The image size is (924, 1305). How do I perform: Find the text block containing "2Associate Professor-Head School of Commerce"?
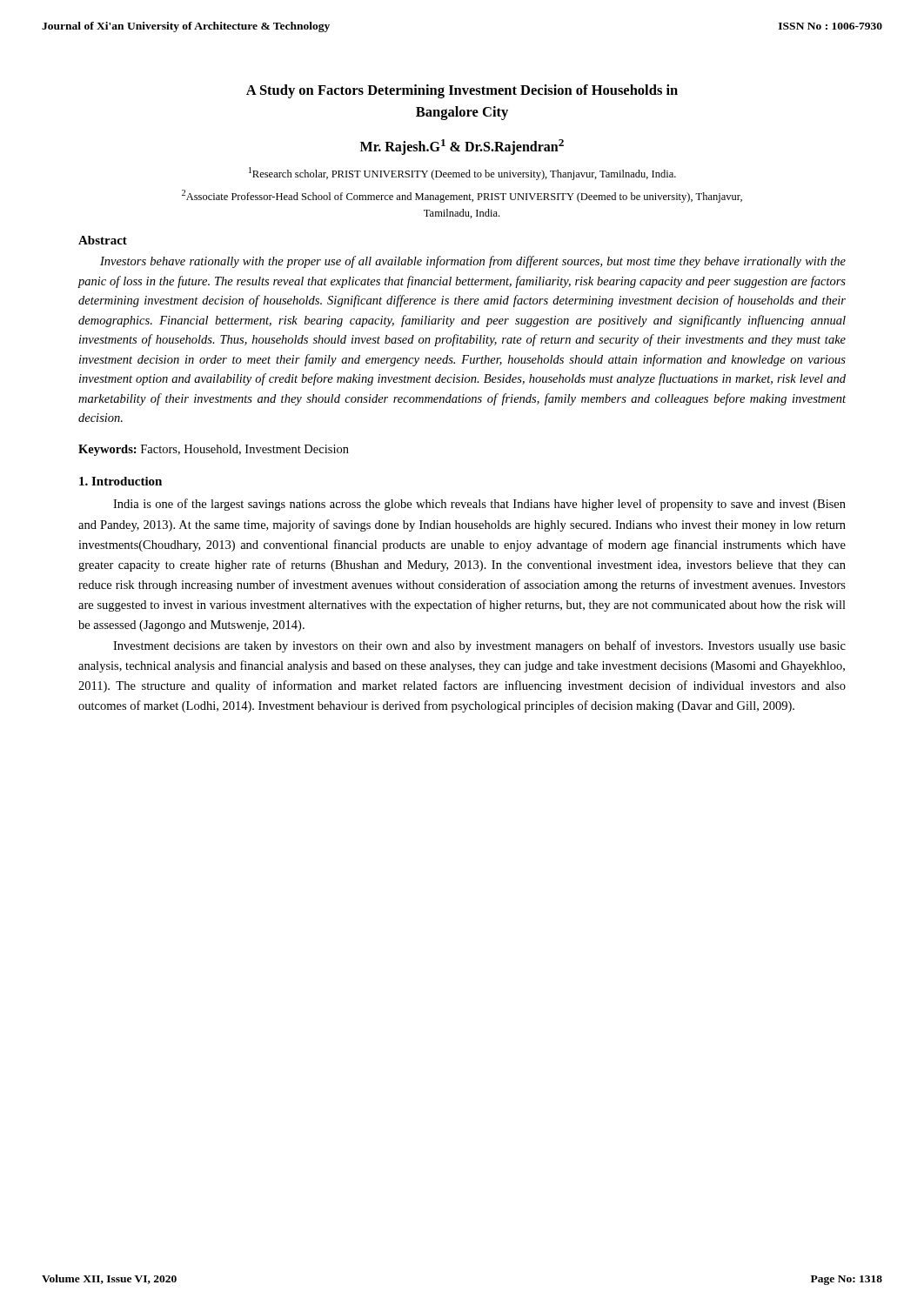(x=462, y=203)
